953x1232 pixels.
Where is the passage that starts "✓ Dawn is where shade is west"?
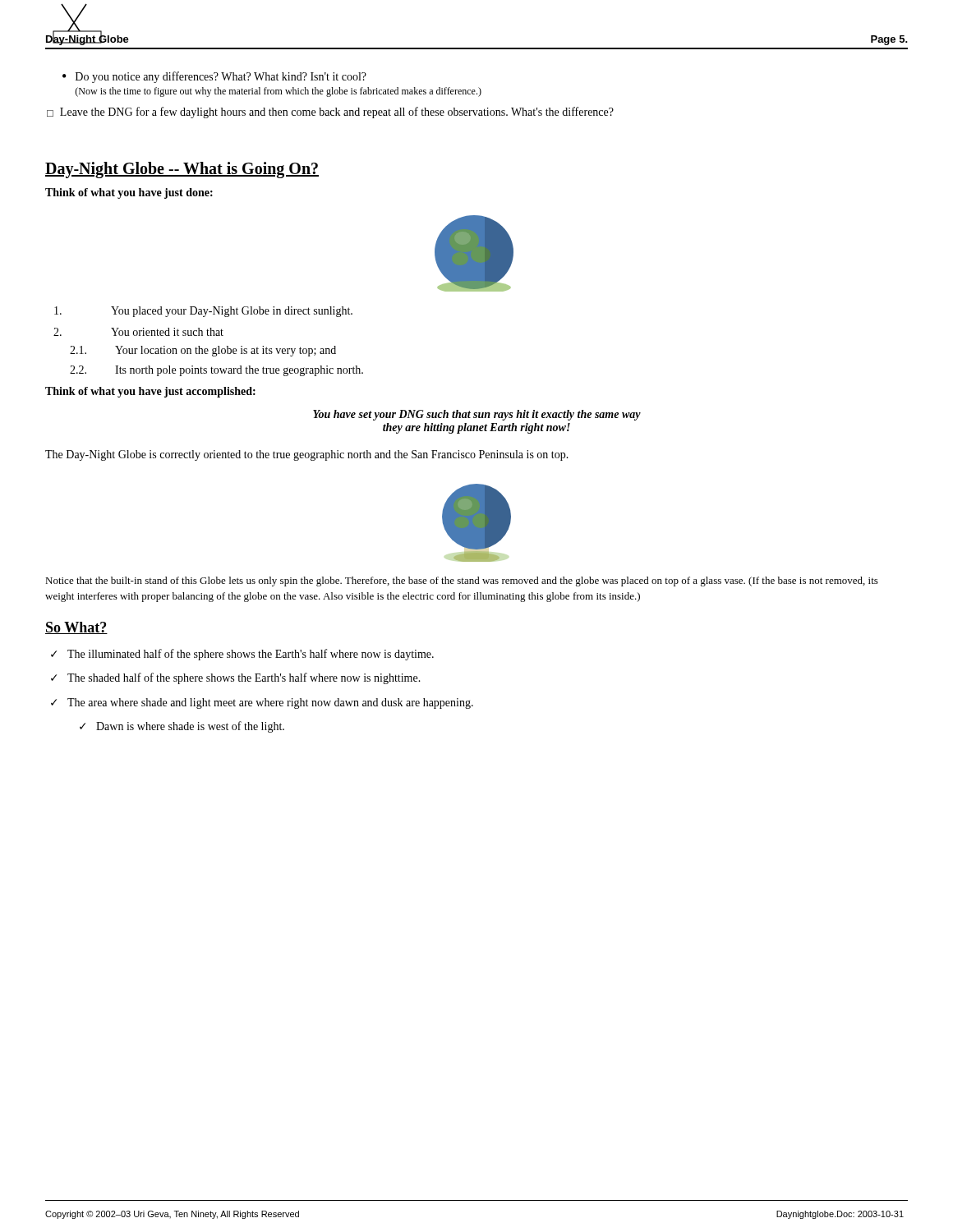[181, 727]
